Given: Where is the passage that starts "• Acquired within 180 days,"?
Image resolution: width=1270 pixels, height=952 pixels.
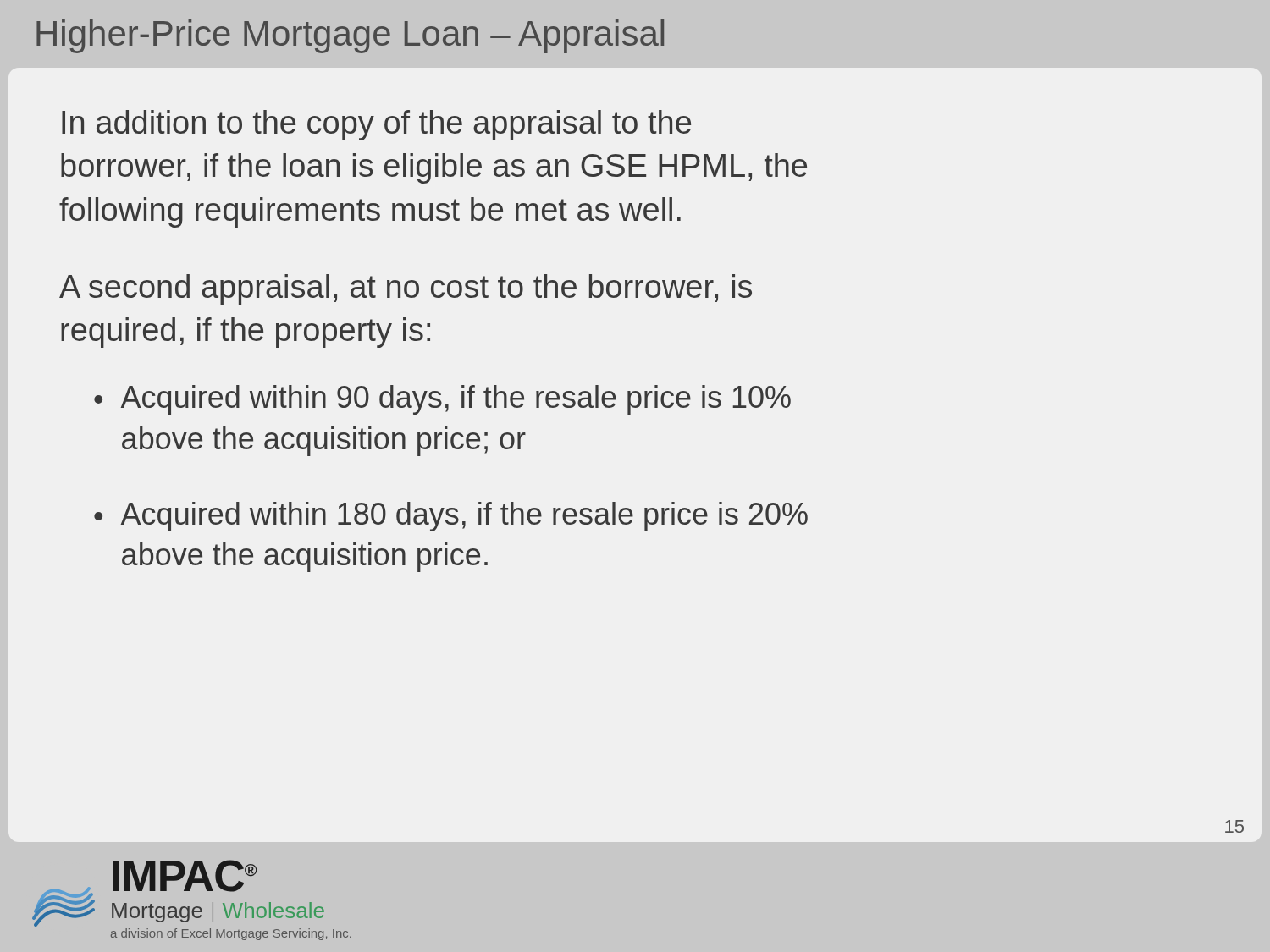Looking at the screenshot, I should click(x=652, y=535).
